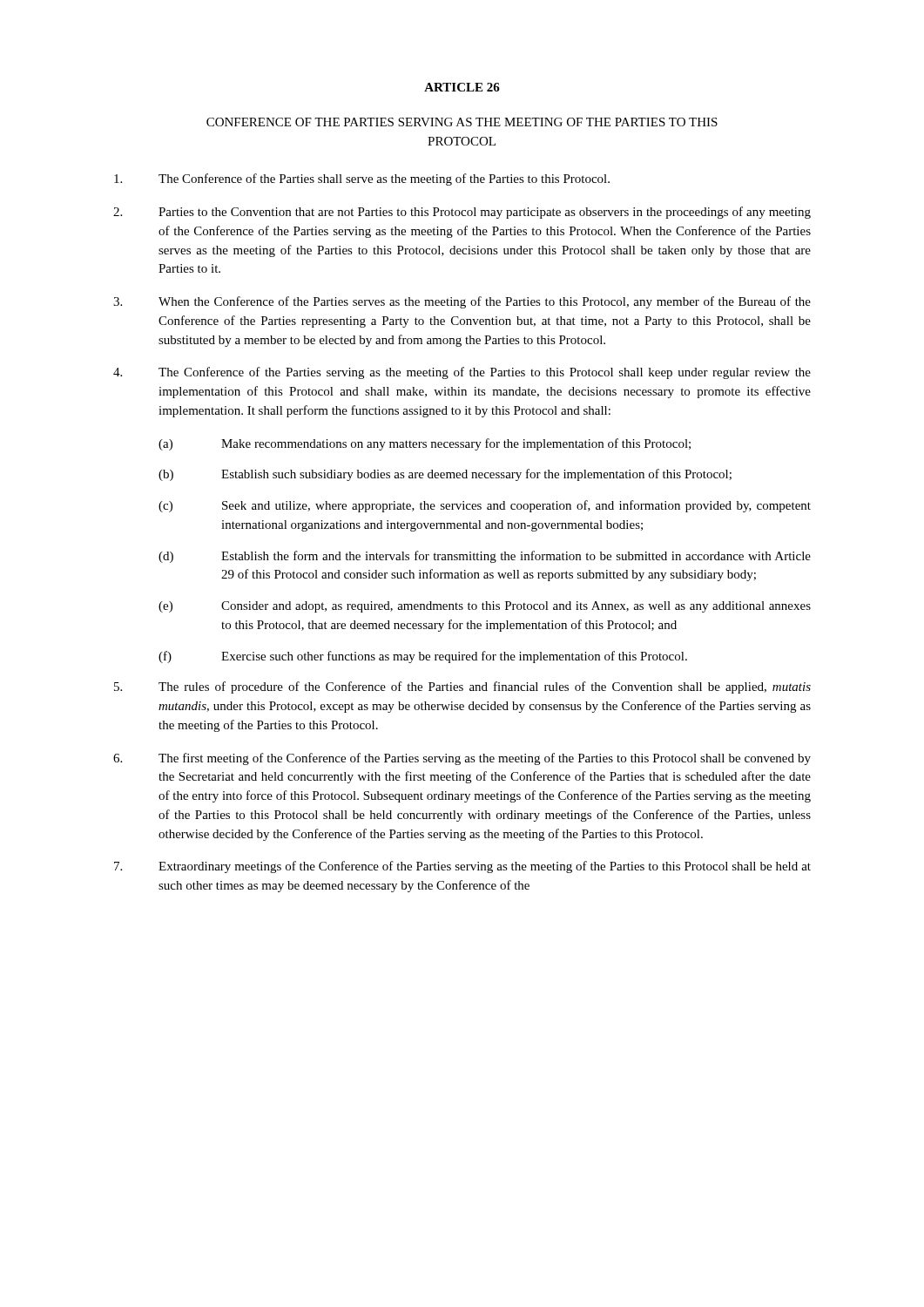Navigate to the element starting "The Conference of the Parties shall serve"
The width and height of the screenshot is (924, 1307).
(x=462, y=180)
